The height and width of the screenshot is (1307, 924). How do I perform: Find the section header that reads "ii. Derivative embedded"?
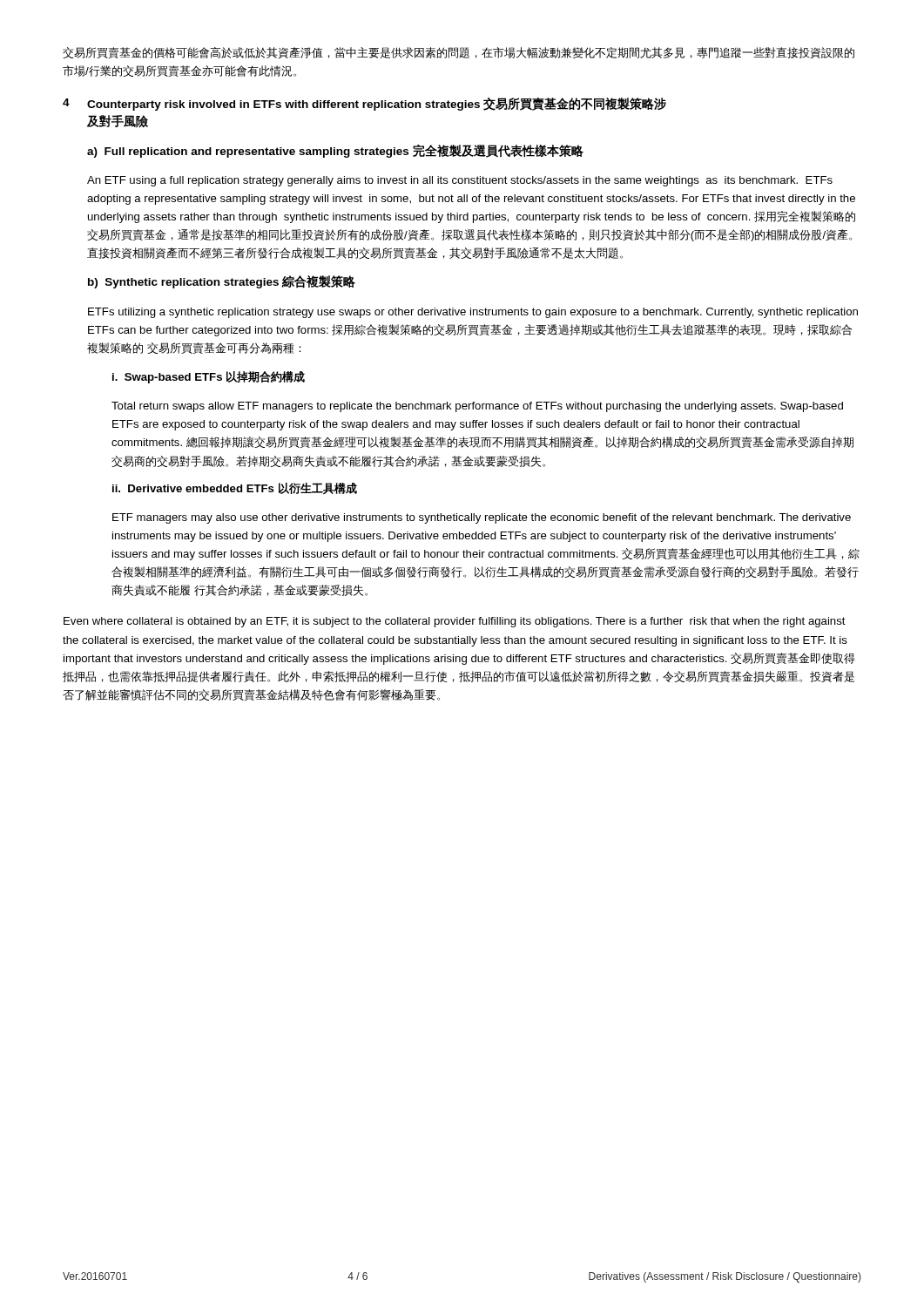tap(235, 488)
